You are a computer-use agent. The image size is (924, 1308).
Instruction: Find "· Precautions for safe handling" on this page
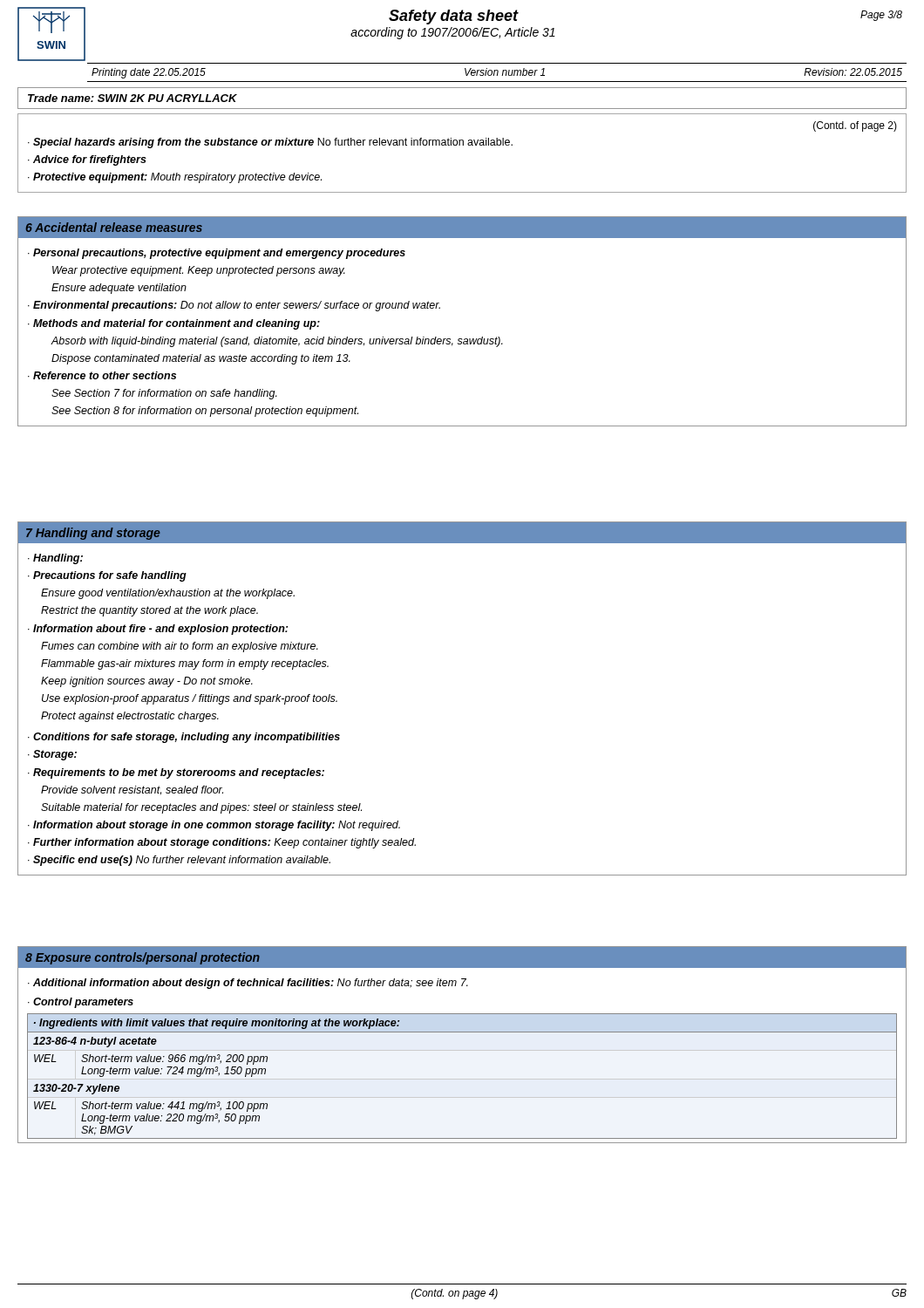(x=107, y=576)
